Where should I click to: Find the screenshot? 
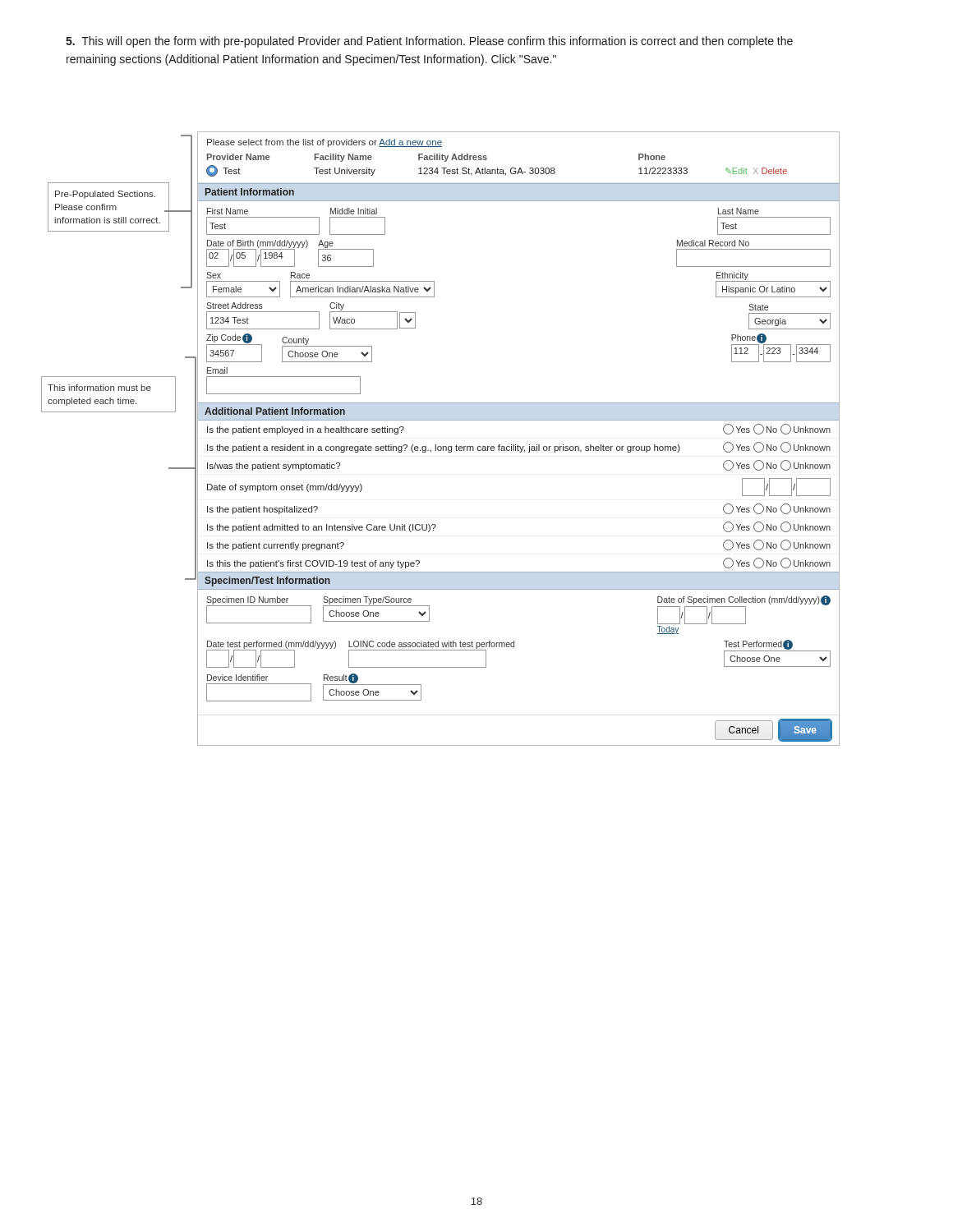tap(518, 439)
